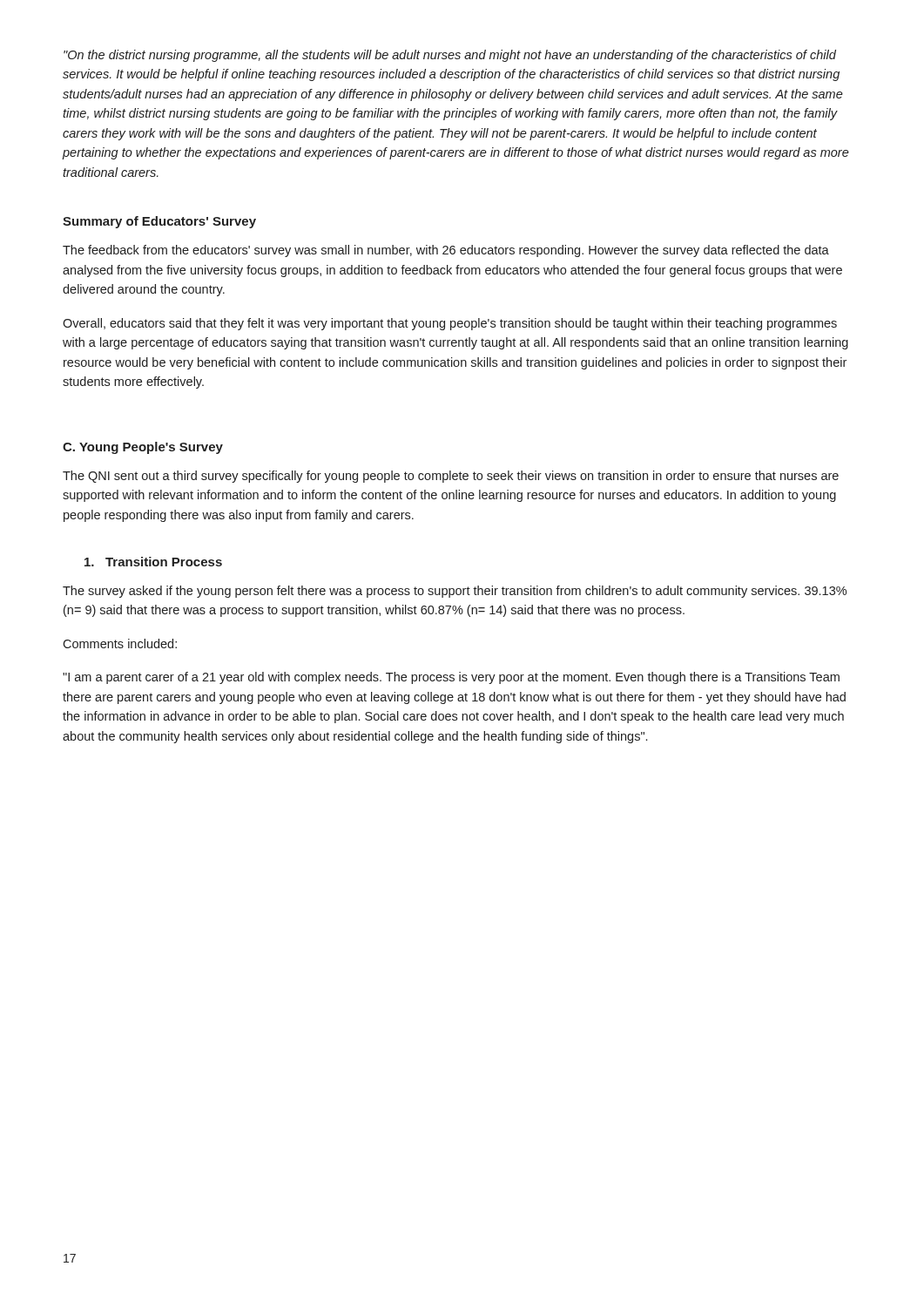Navigate to the region starting "1. Transition Process"
The width and height of the screenshot is (924, 1307).
coord(153,562)
